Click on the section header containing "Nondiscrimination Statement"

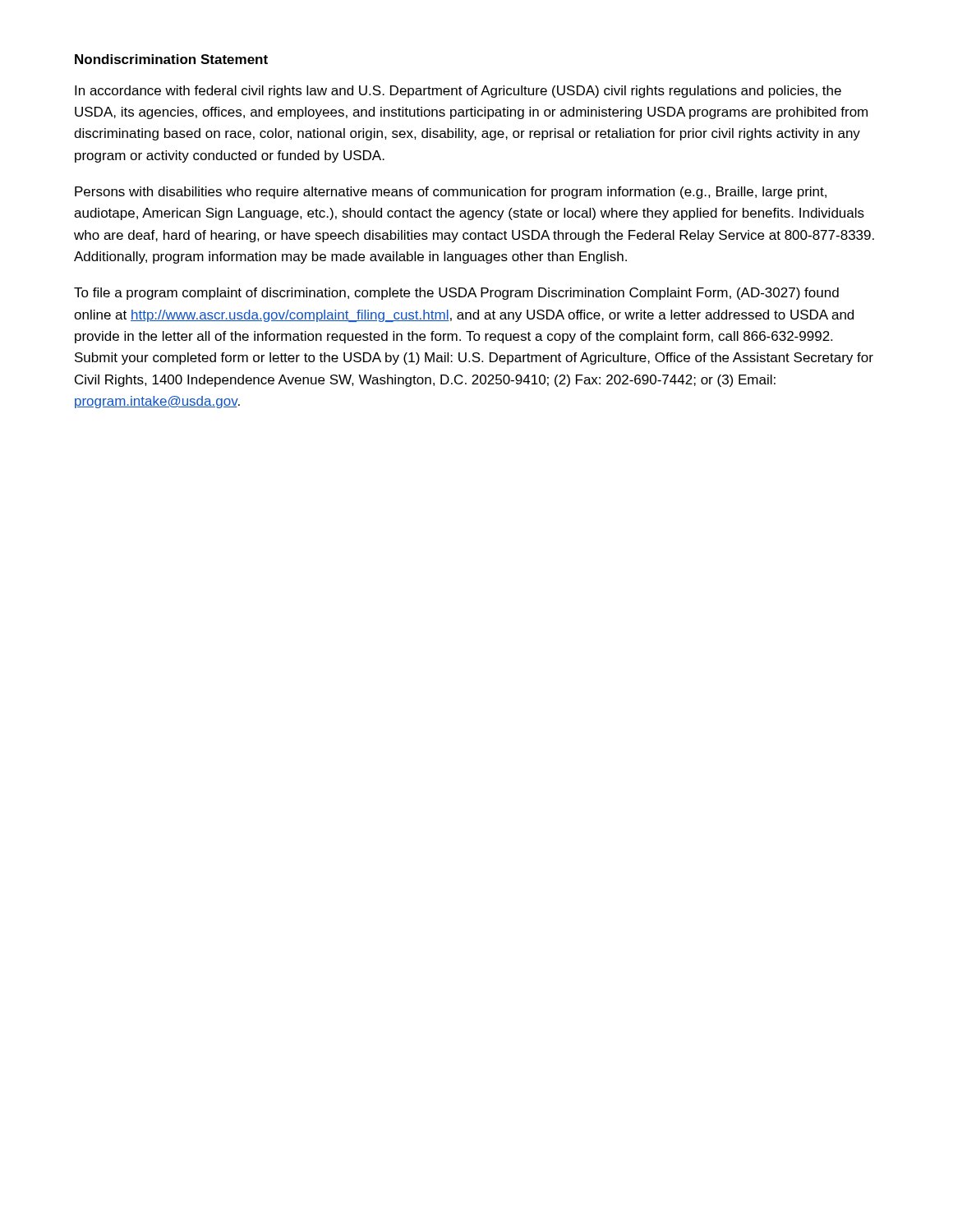coord(171,60)
